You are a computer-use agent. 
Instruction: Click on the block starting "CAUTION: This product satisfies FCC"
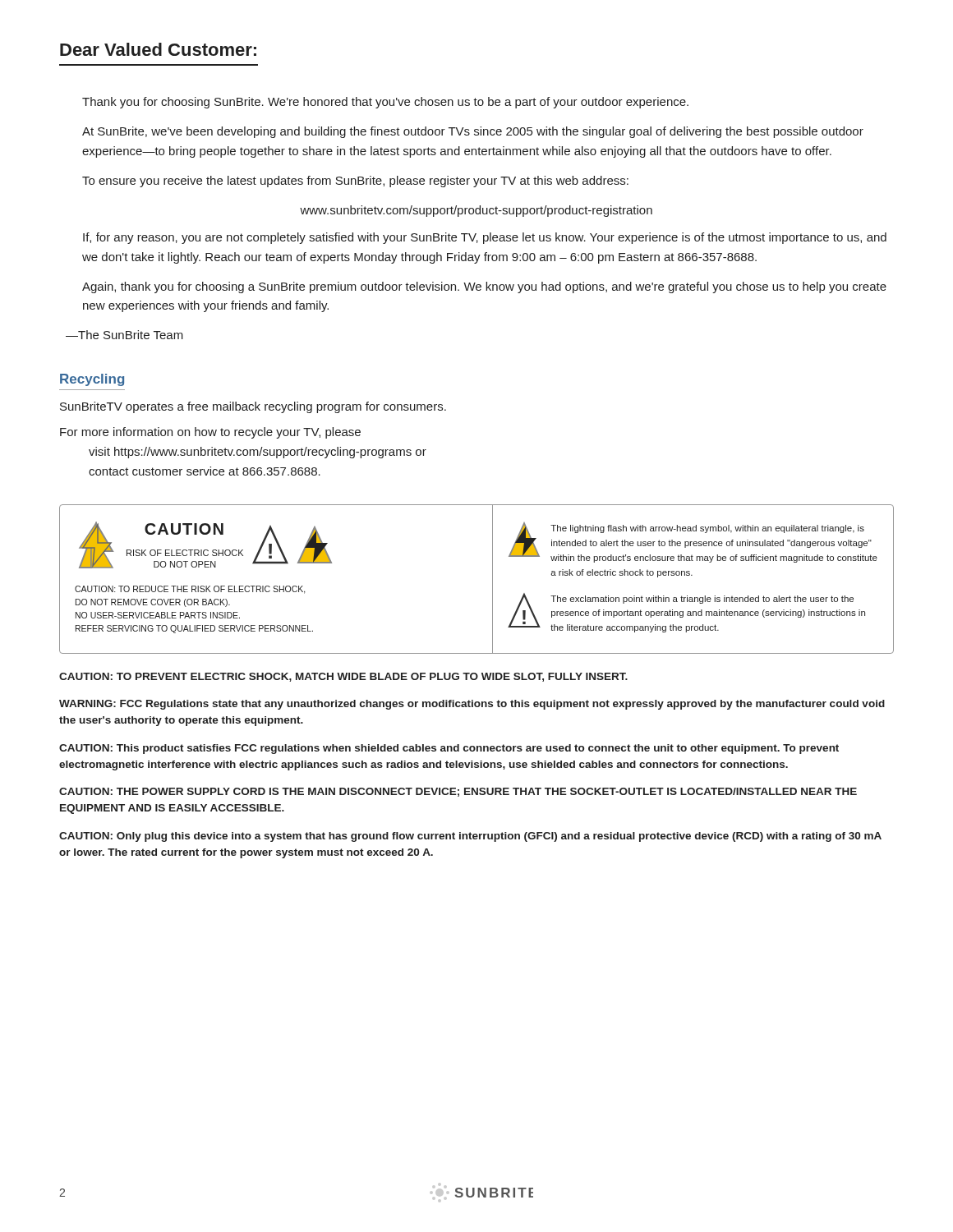pyautogui.click(x=449, y=756)
